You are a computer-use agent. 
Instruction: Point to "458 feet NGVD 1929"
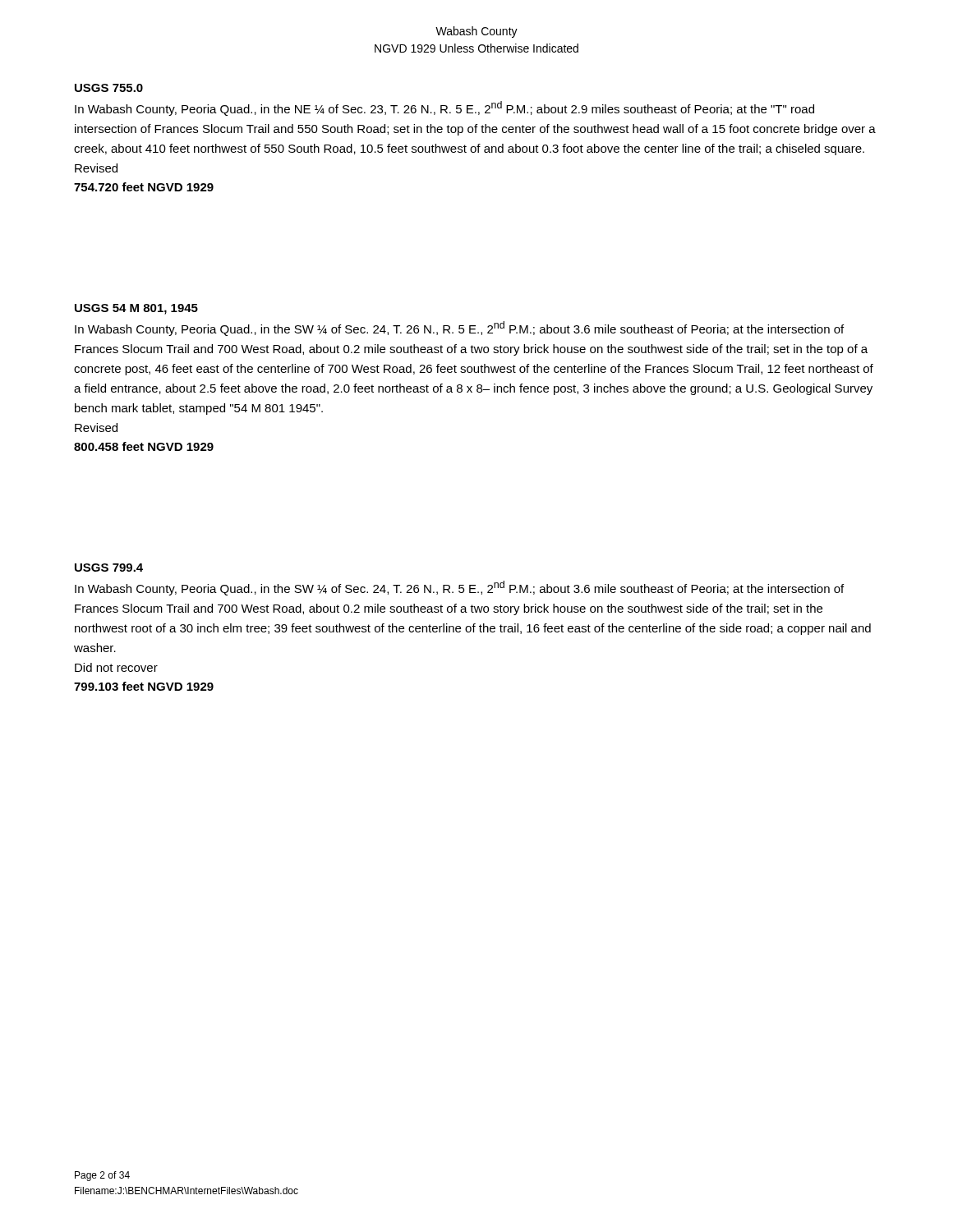pos(144,446)
